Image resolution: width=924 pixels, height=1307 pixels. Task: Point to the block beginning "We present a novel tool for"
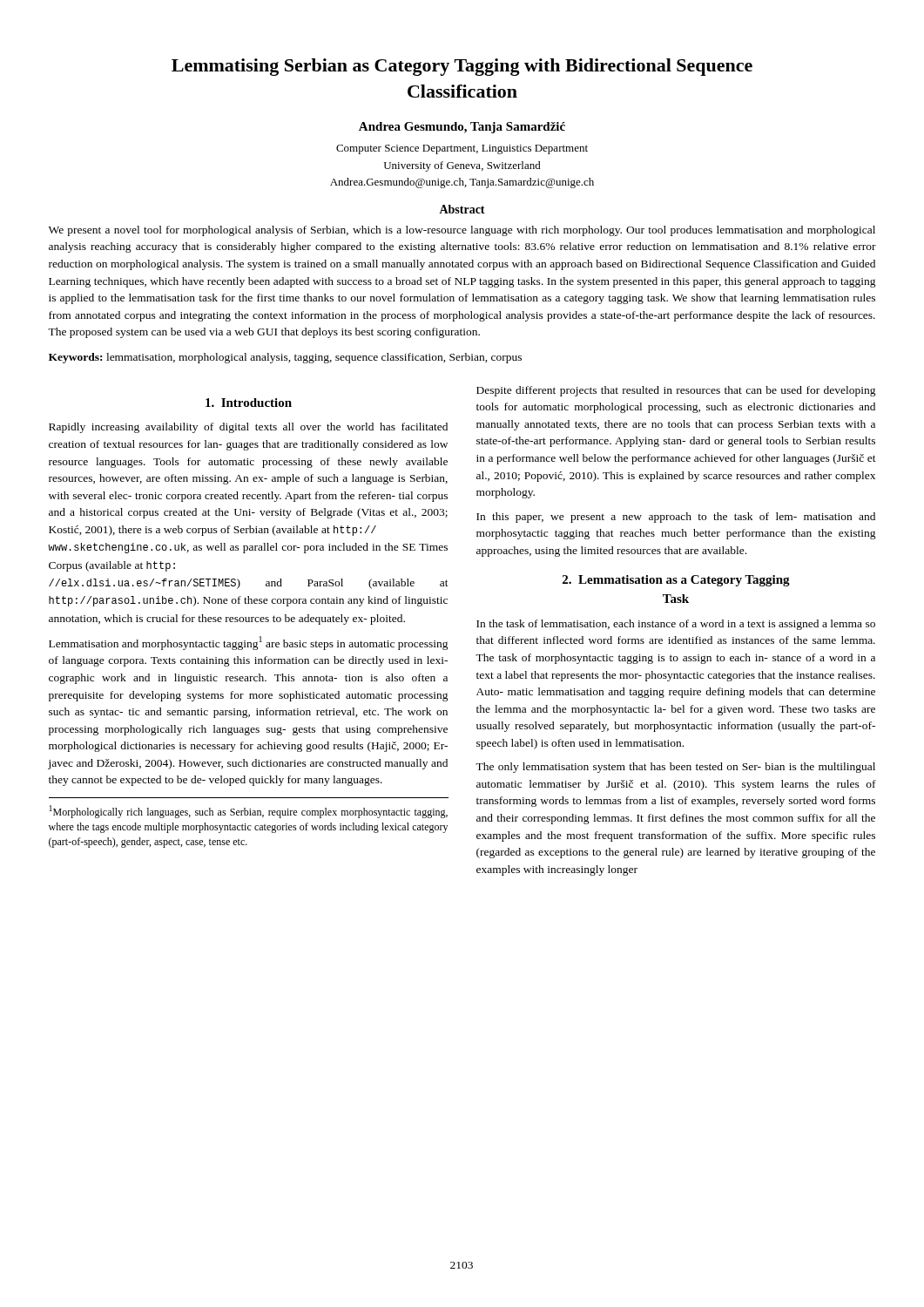coord(462,281)
